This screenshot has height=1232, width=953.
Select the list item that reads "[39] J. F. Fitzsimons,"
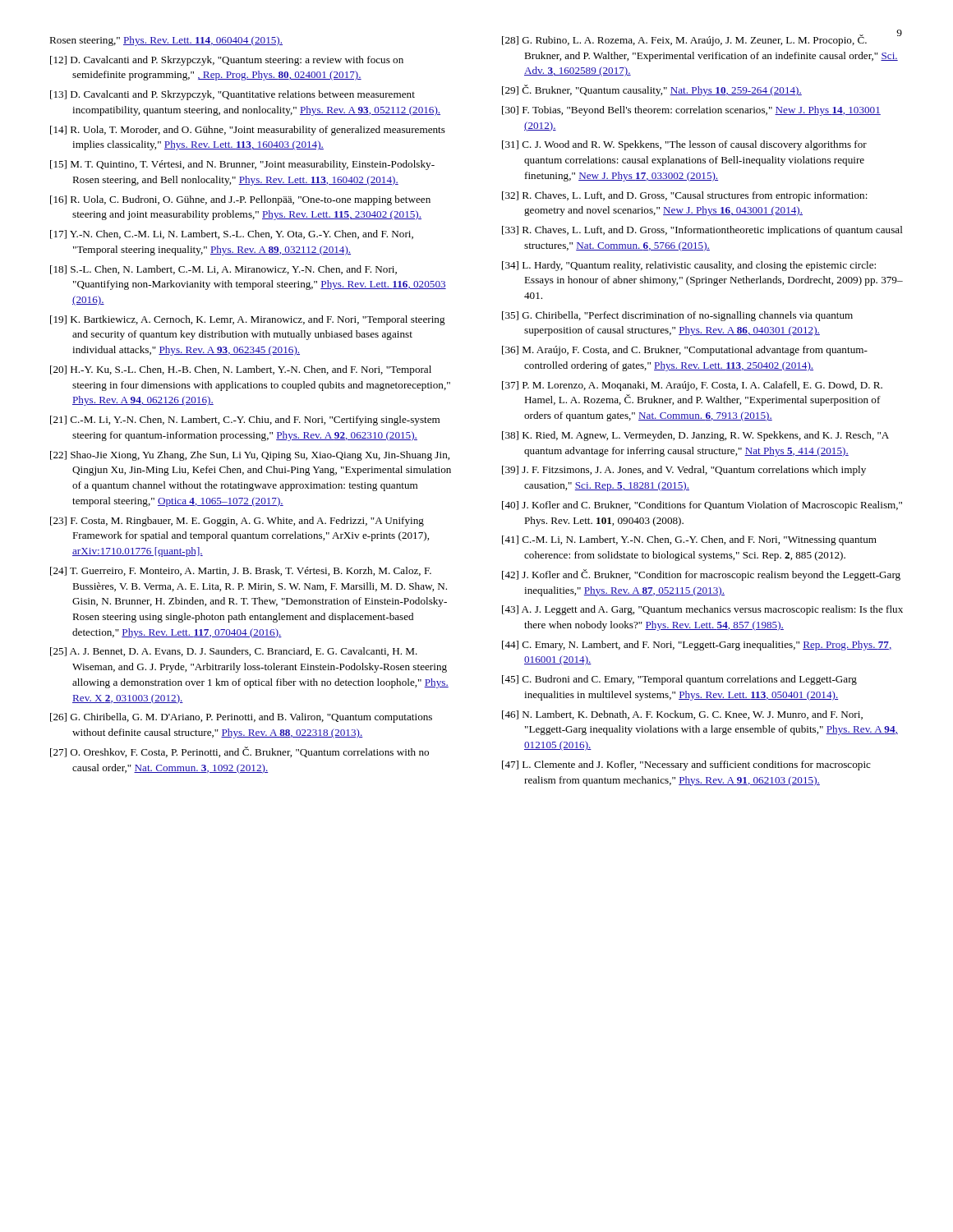click(x=684, y=477)
